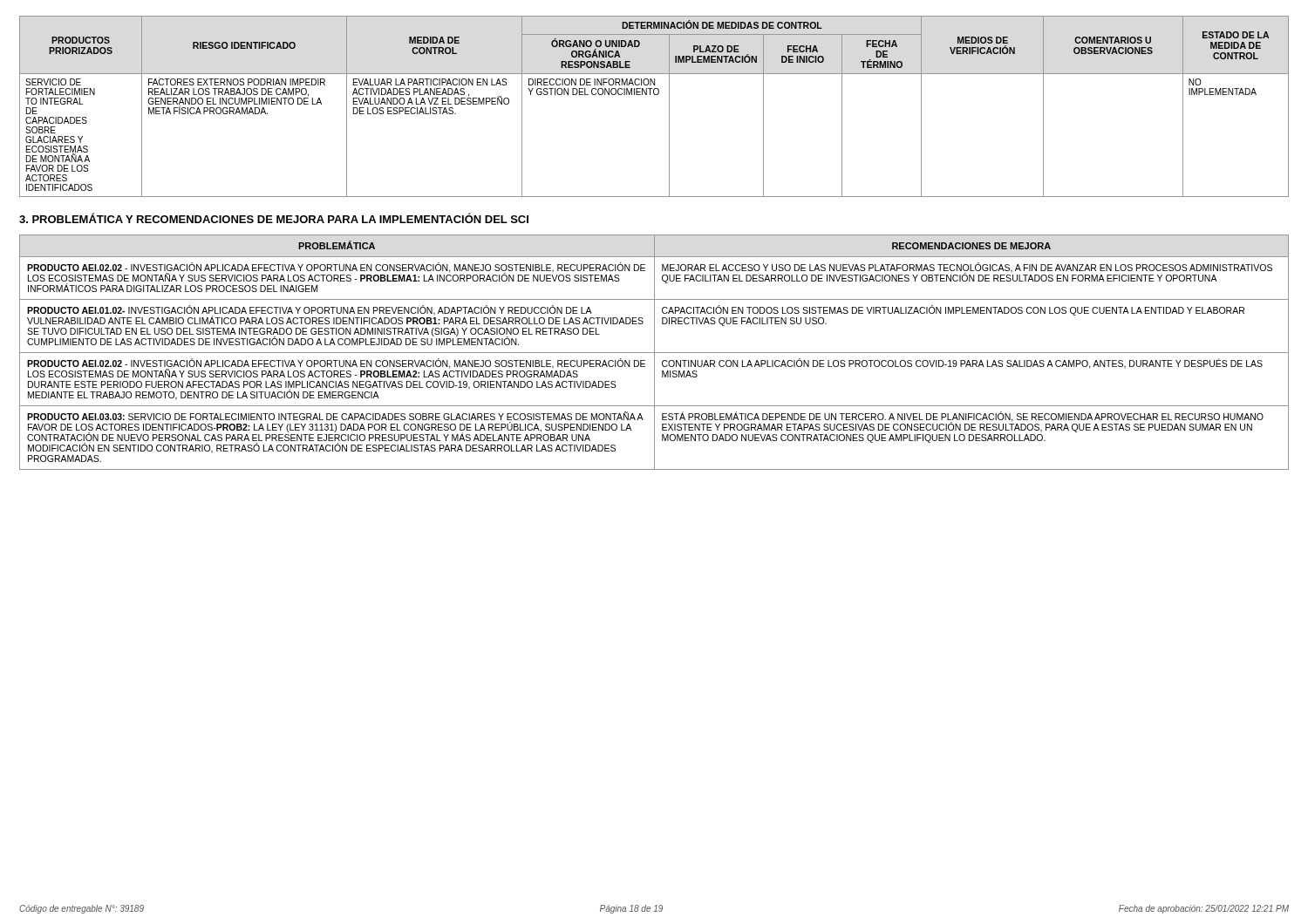Locate the section header that opens with "3. PROBLEMÁTICA Y RECOMENDACIONES DE"

pos(274,219)
